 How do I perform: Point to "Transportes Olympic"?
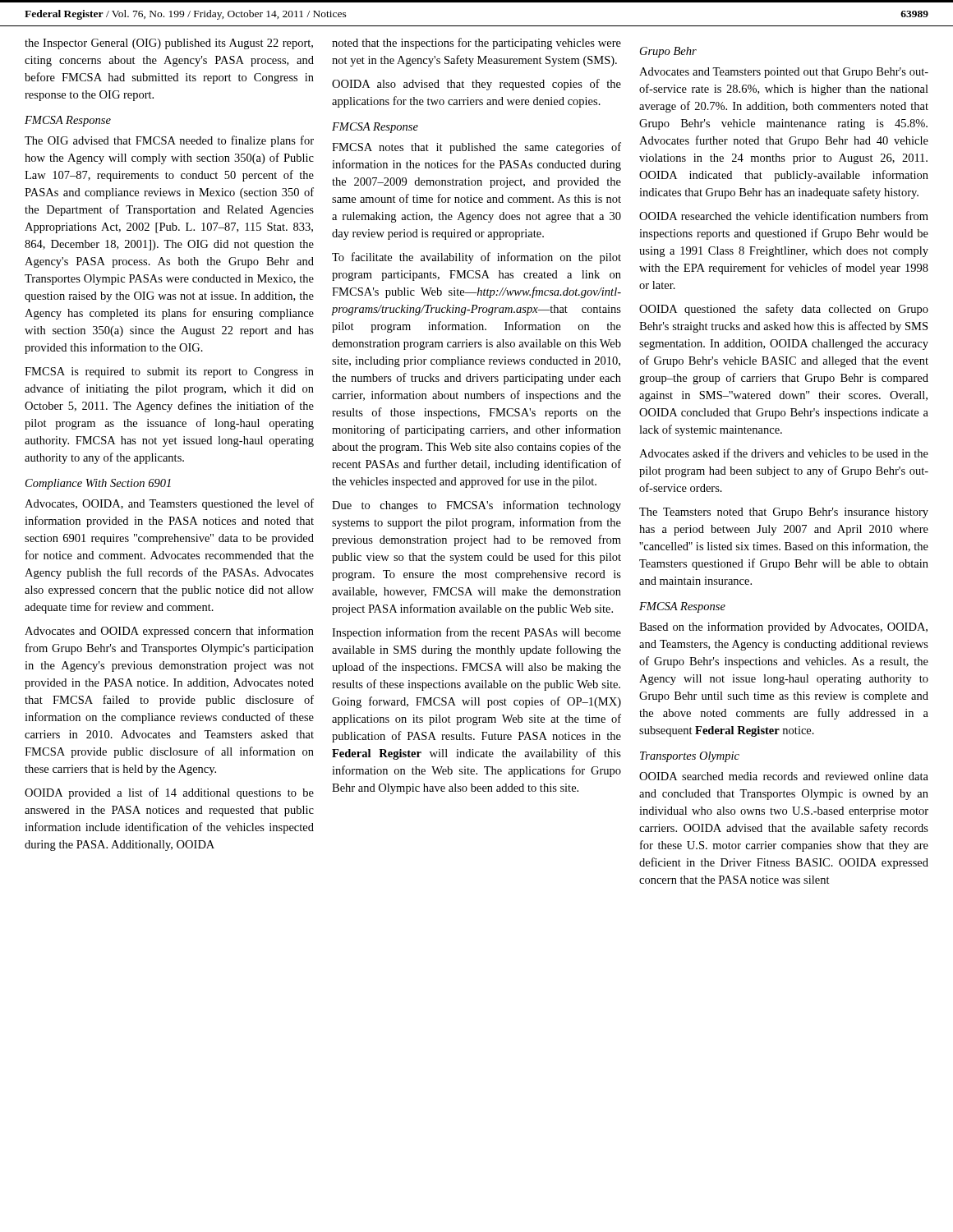click(690, 757)
